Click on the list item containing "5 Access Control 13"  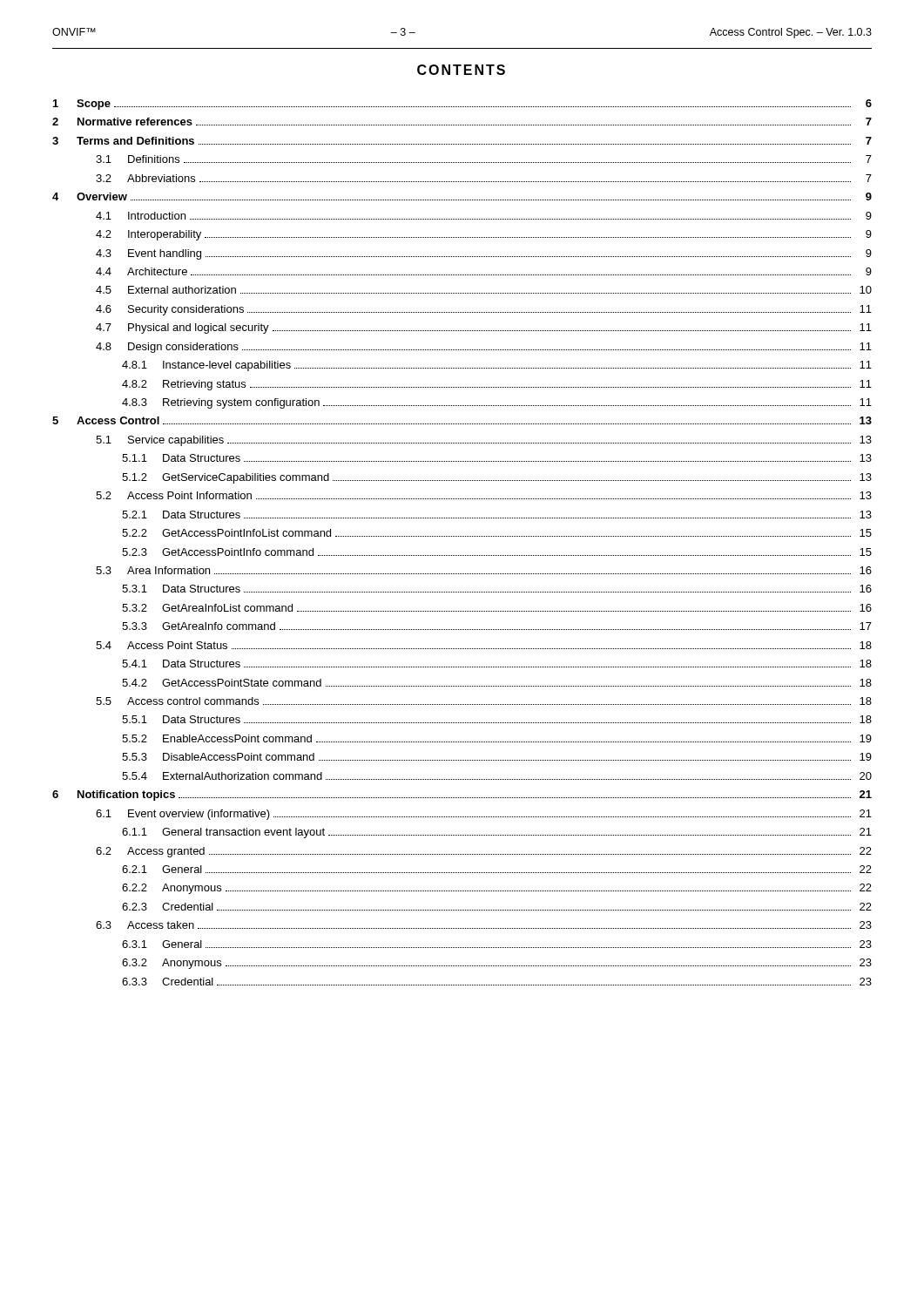tap(462, 421)
